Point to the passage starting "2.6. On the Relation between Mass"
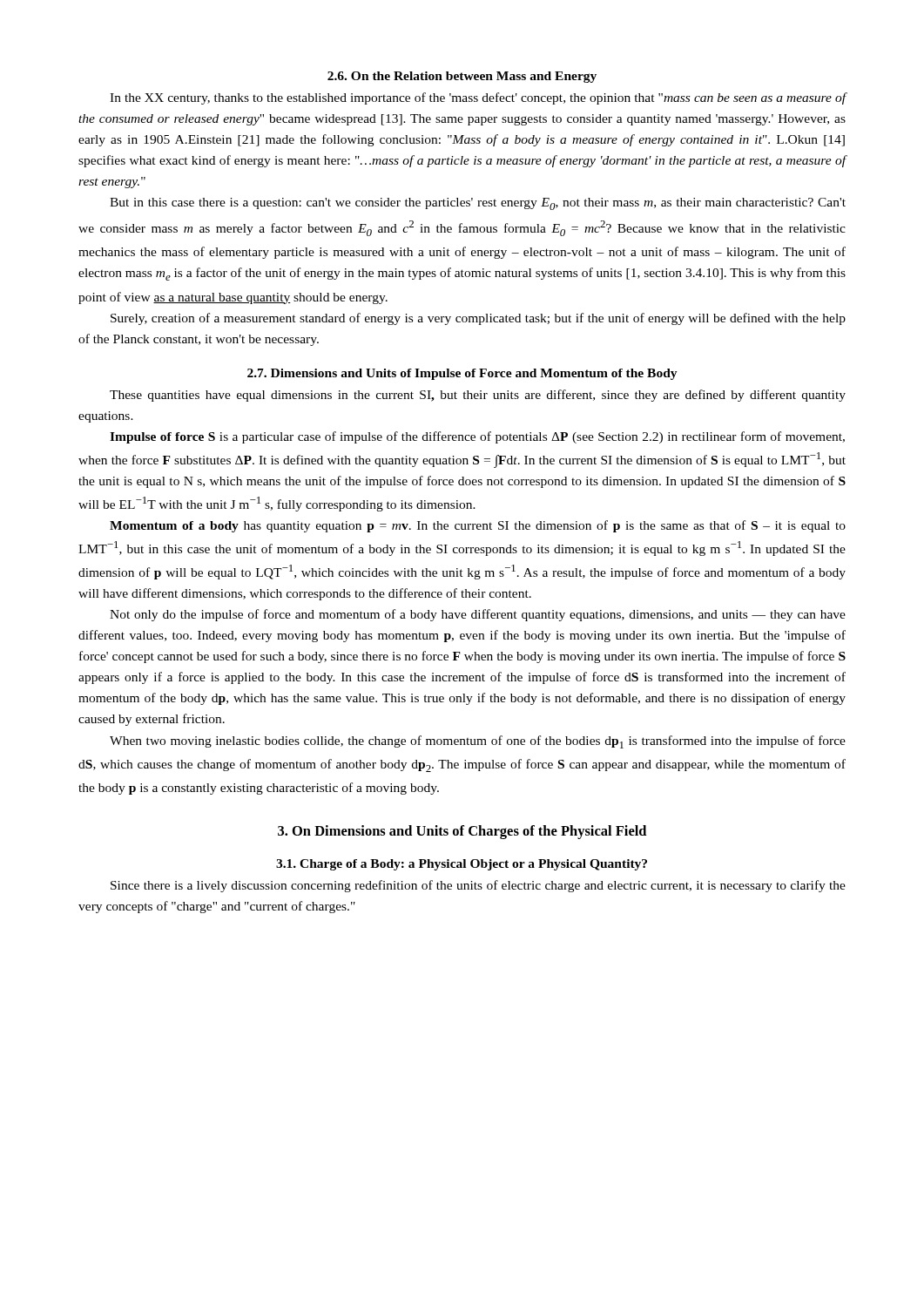This screenshot has width=924, height=1307. pyautogui.click(x=462, y=75)
